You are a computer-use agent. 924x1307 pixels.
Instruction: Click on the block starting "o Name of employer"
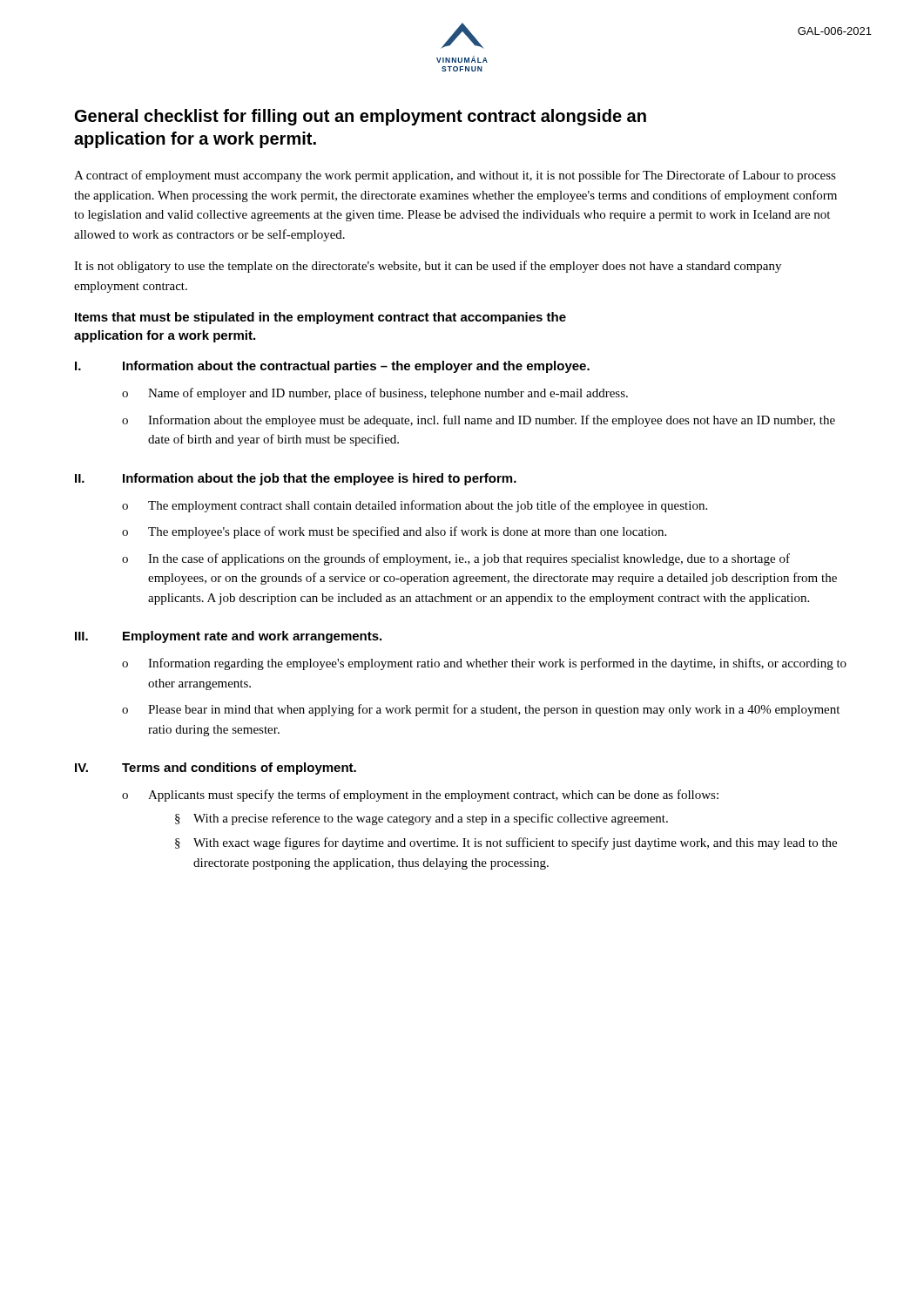(x=486, y=393)
